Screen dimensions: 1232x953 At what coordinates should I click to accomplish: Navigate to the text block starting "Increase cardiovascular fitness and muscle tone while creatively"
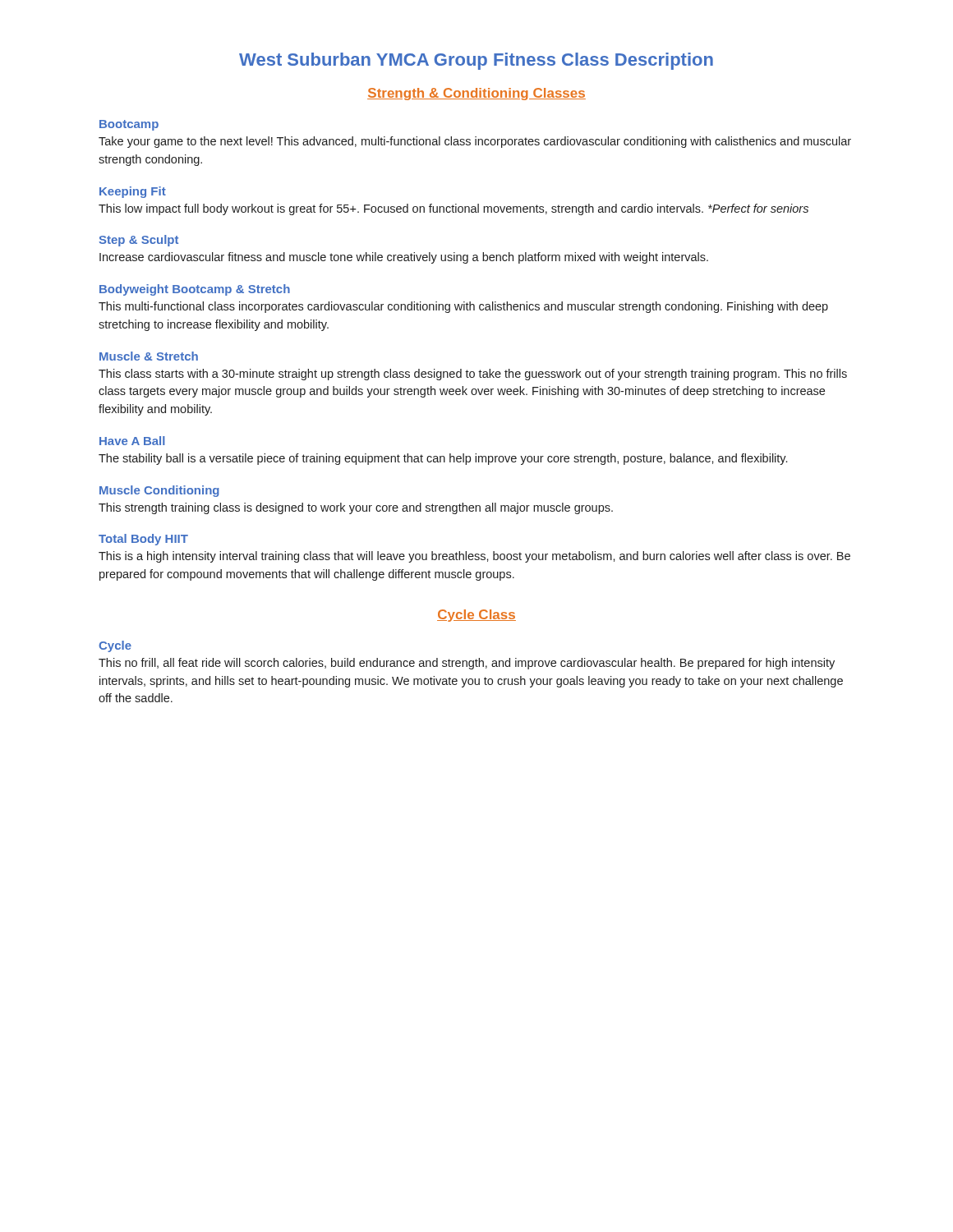tap(404, 257)
